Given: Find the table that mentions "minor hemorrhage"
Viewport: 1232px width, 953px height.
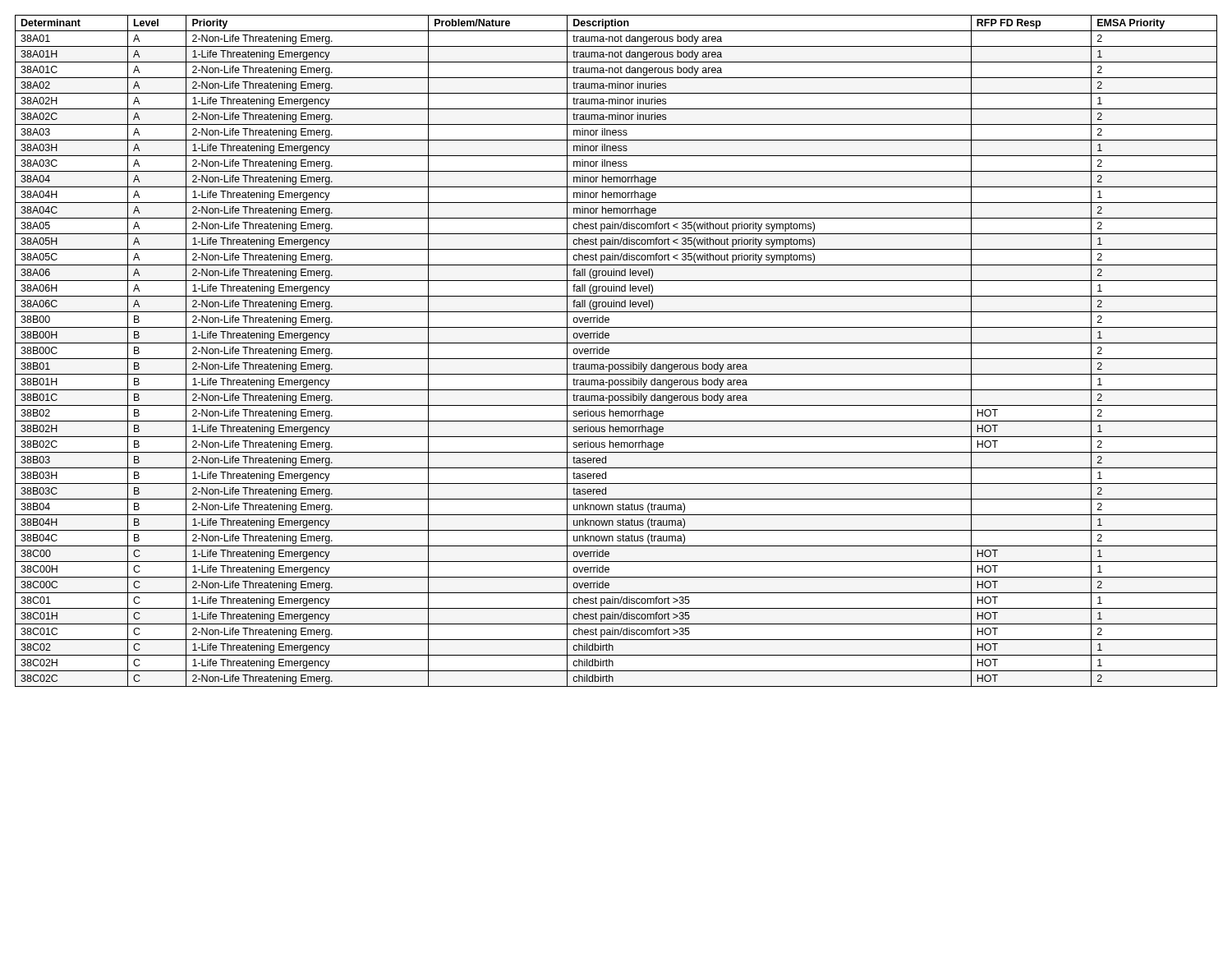Looking at the screenshot, I should click(616, 351).
